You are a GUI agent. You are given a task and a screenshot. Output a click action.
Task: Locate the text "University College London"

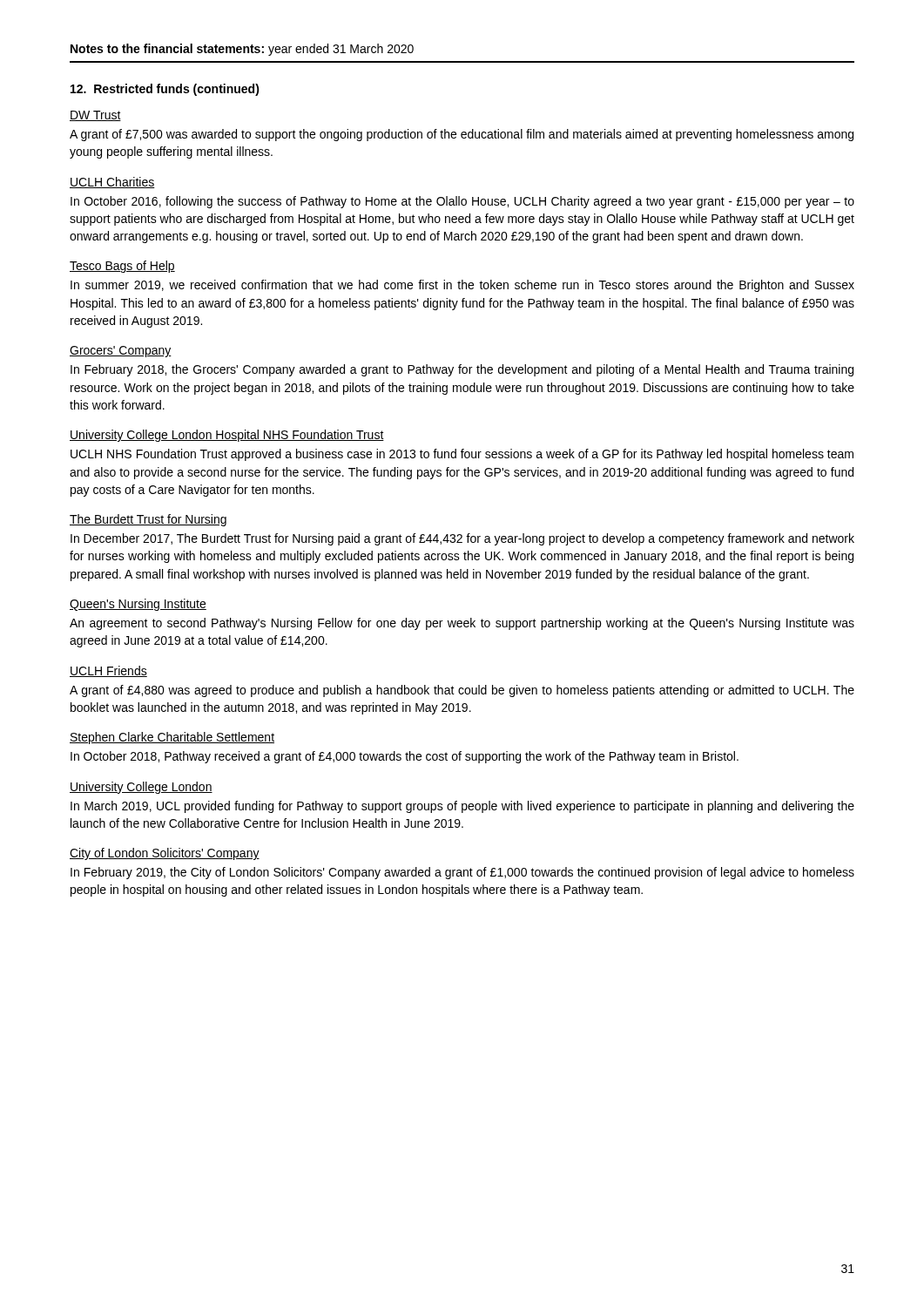point(141,786)
